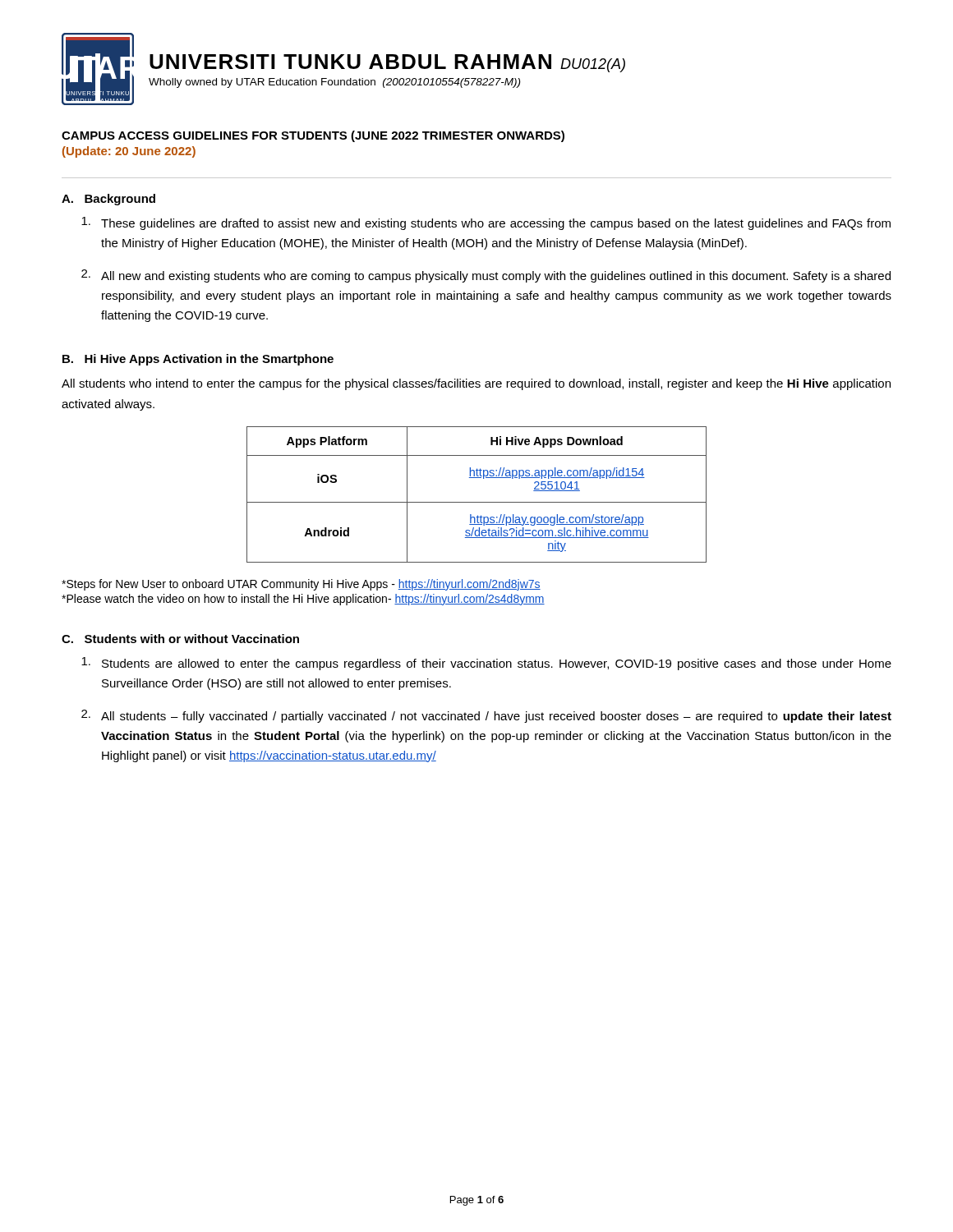Screen dimensions: 1232x953
Task: Find the footnote with the text "Steps for New User"
Action: pos(301,584)
